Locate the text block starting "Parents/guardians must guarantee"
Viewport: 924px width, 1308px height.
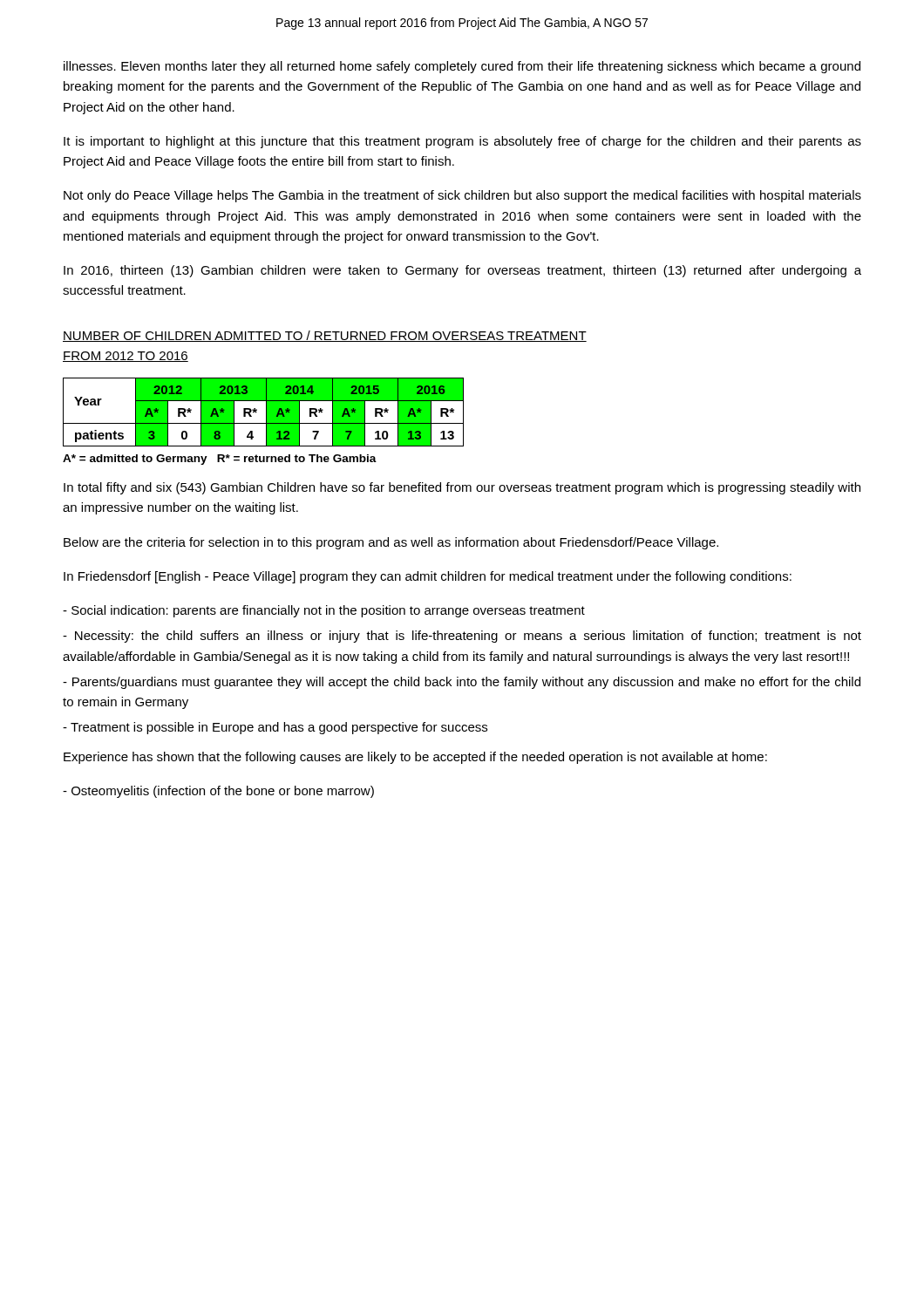462,691
